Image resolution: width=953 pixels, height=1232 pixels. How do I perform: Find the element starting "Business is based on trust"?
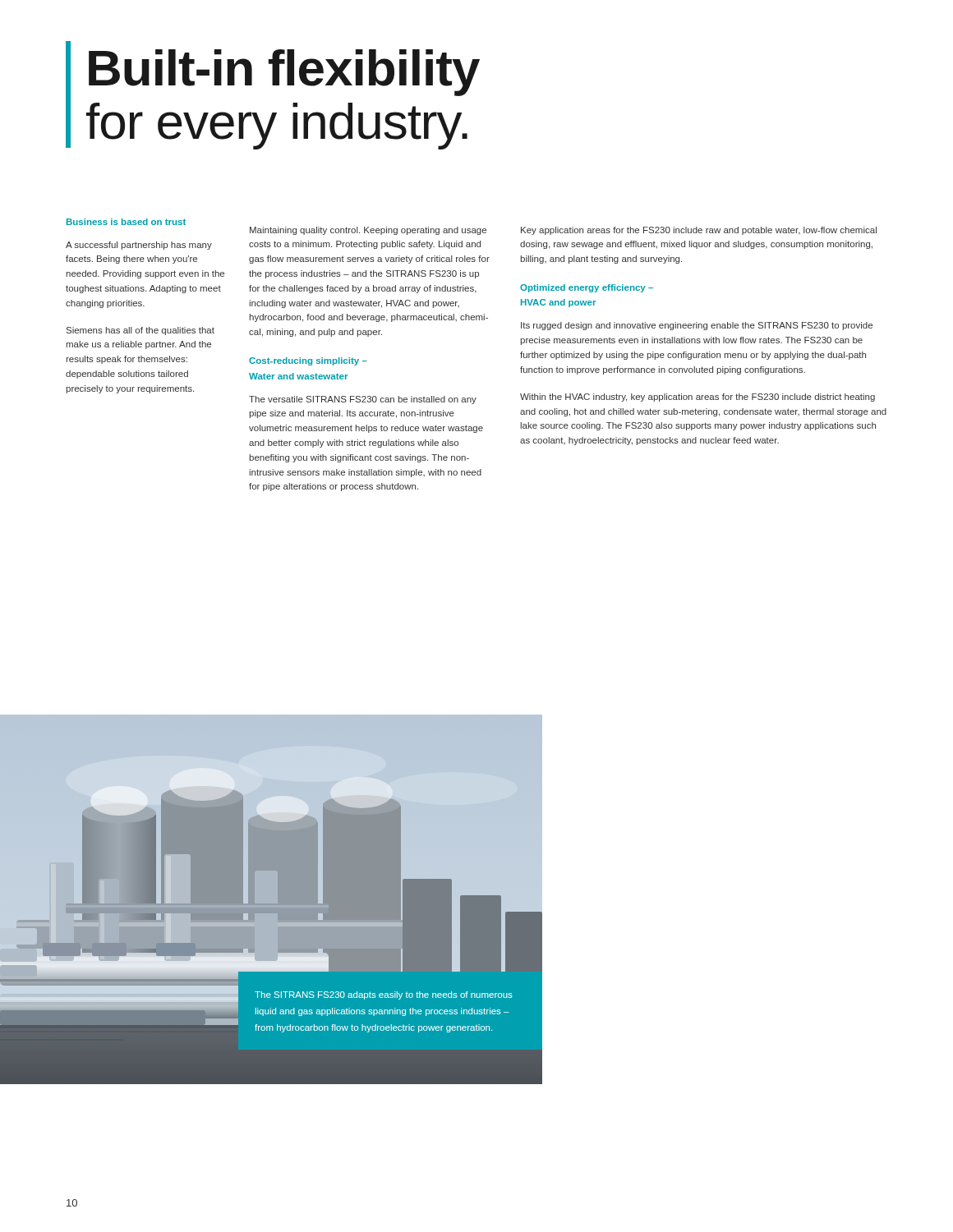pyautogui.click(x=126, y=222)
